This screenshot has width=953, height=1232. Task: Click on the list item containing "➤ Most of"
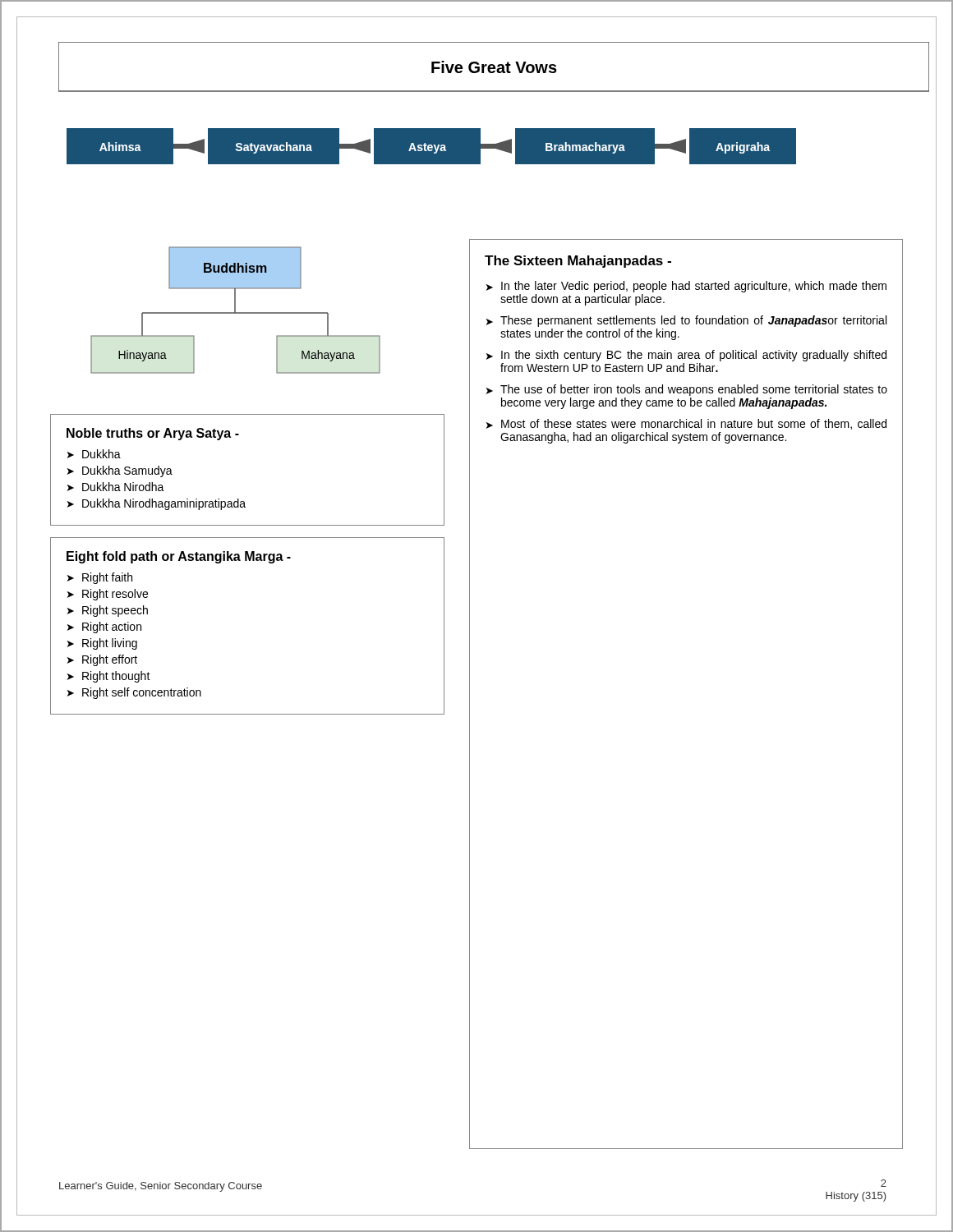click(686, 430)
